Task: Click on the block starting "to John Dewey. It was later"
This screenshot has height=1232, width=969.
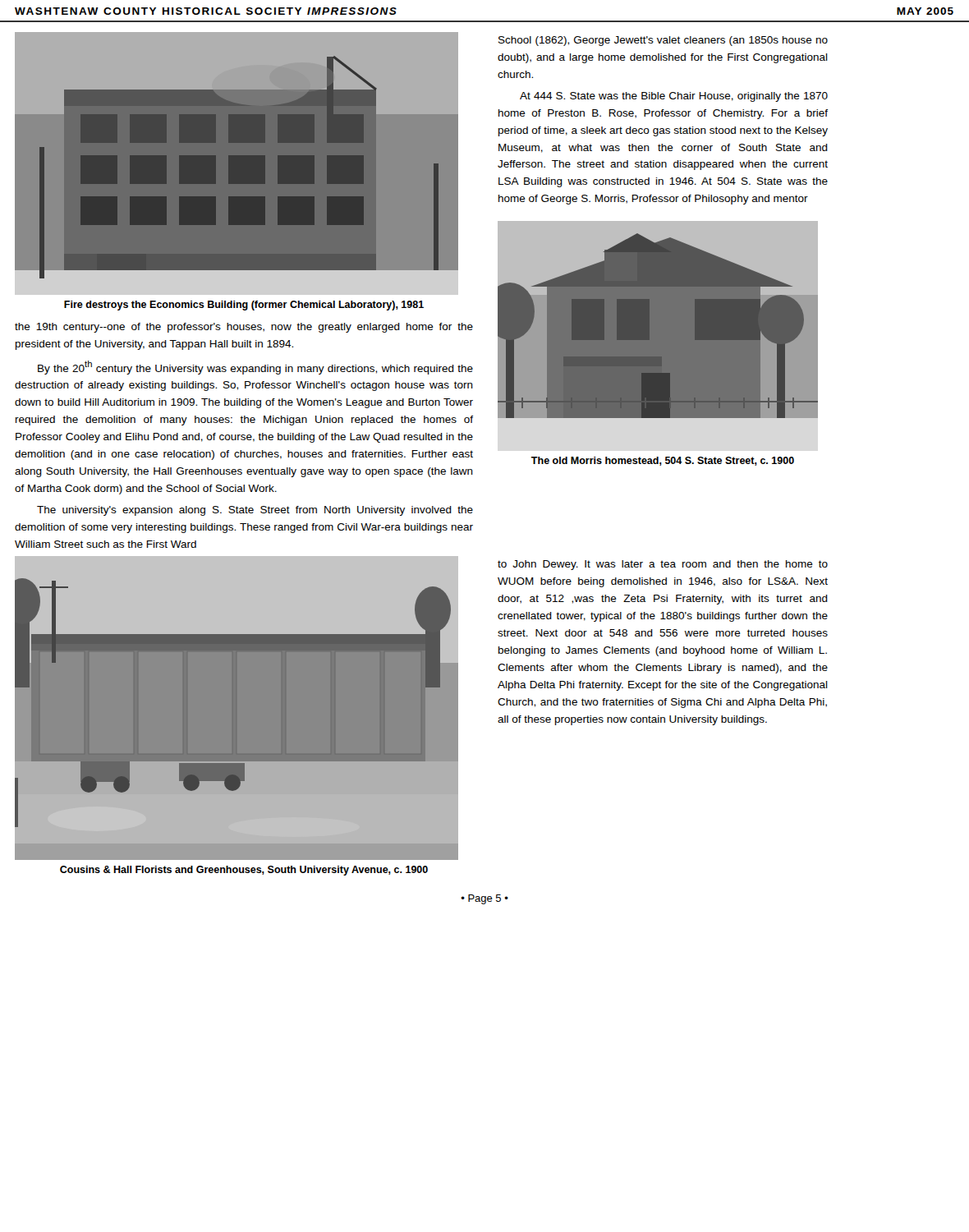Action: [663, 642]
